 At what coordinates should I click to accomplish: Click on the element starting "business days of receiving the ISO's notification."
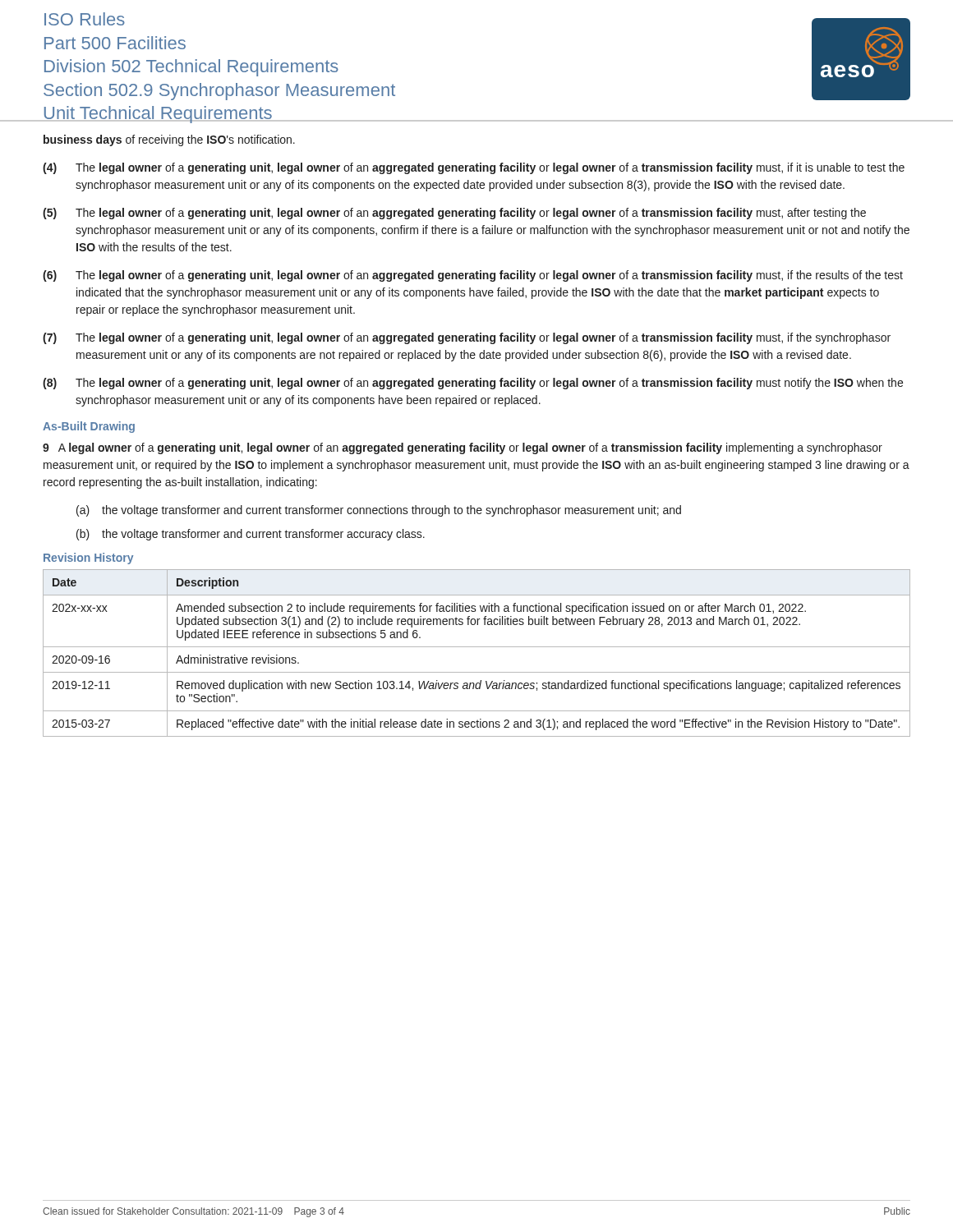(169, 140)
